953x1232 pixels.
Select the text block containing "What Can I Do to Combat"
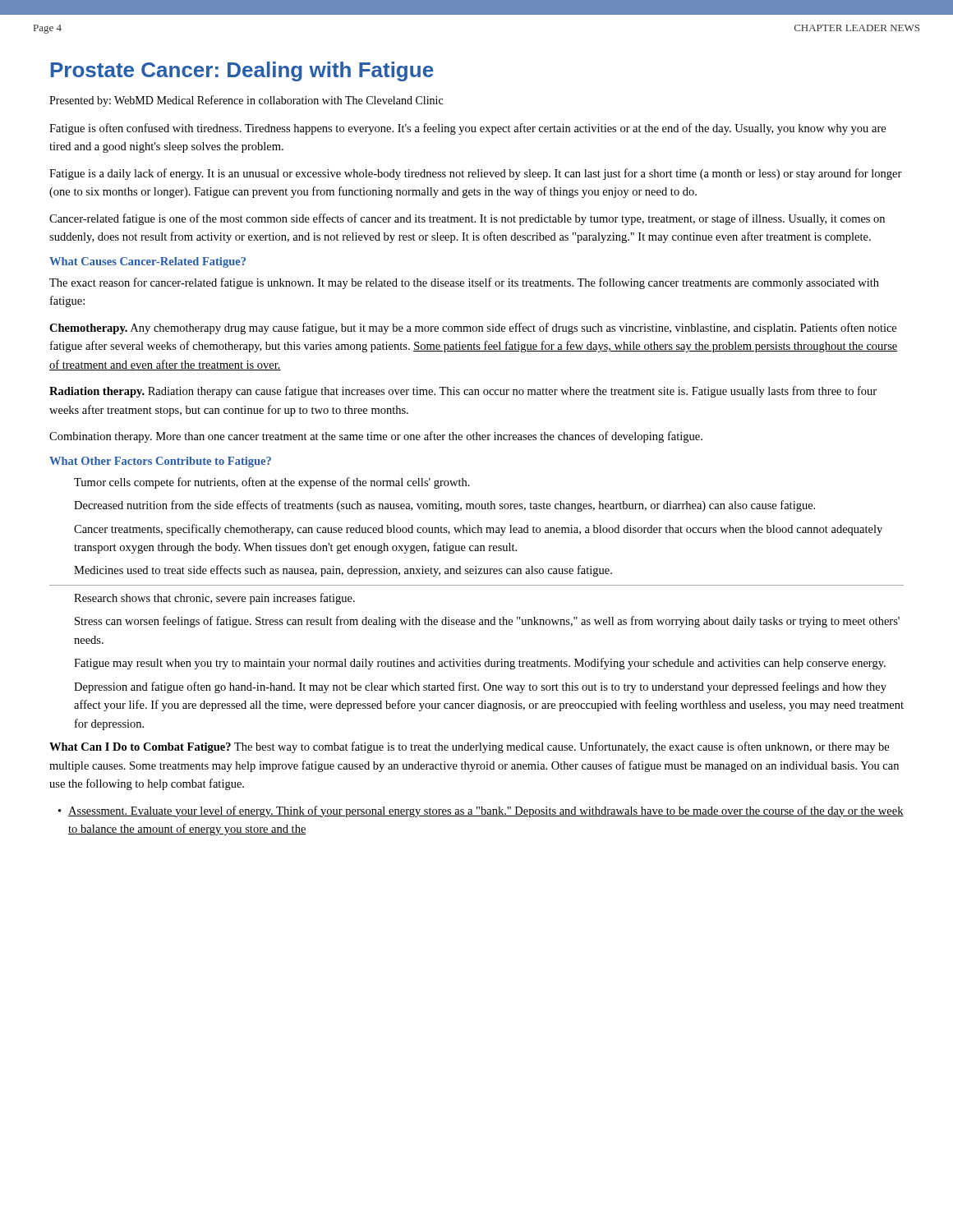pos(474,765)
